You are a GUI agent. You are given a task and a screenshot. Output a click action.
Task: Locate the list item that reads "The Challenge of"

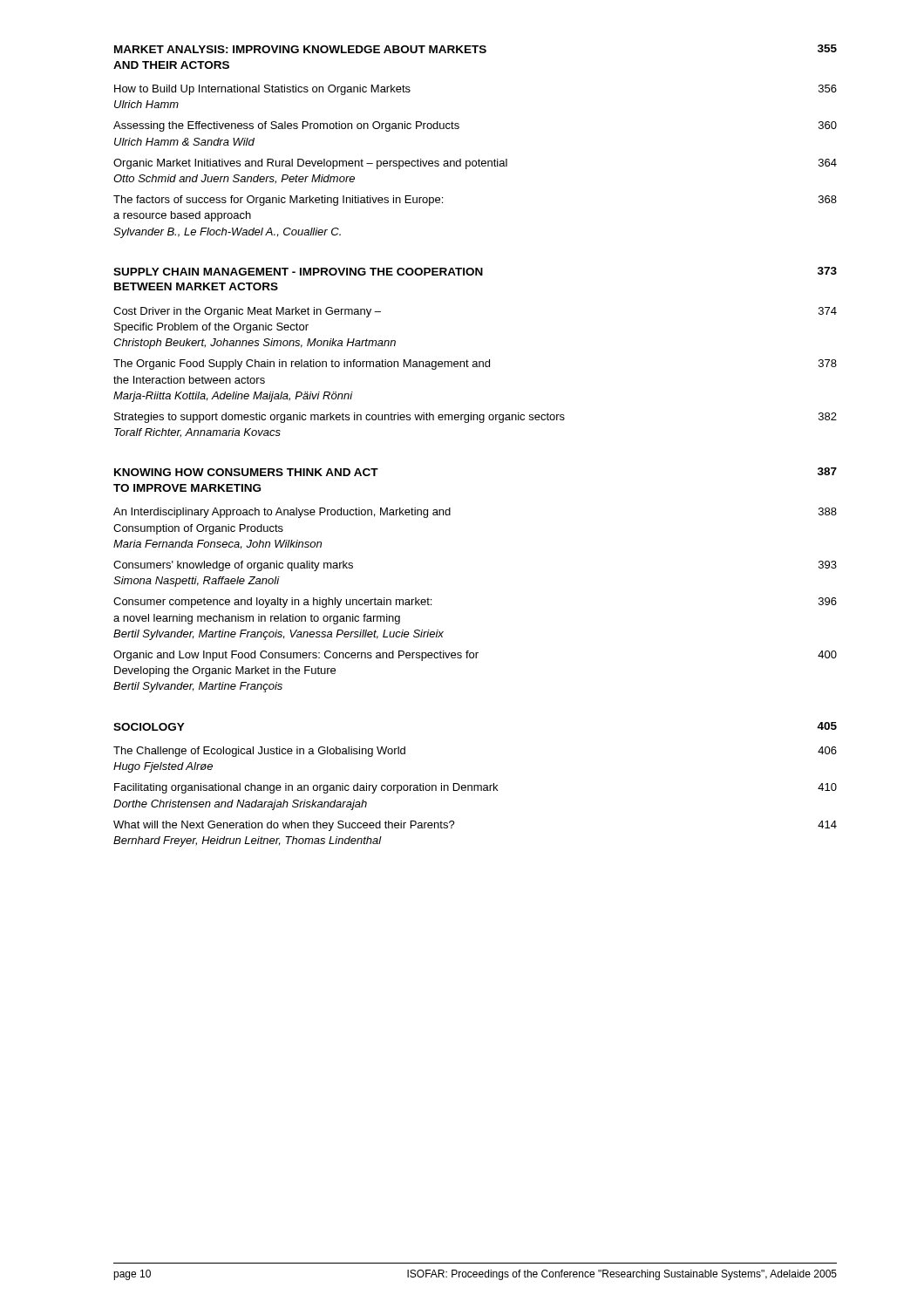(261, 752)
